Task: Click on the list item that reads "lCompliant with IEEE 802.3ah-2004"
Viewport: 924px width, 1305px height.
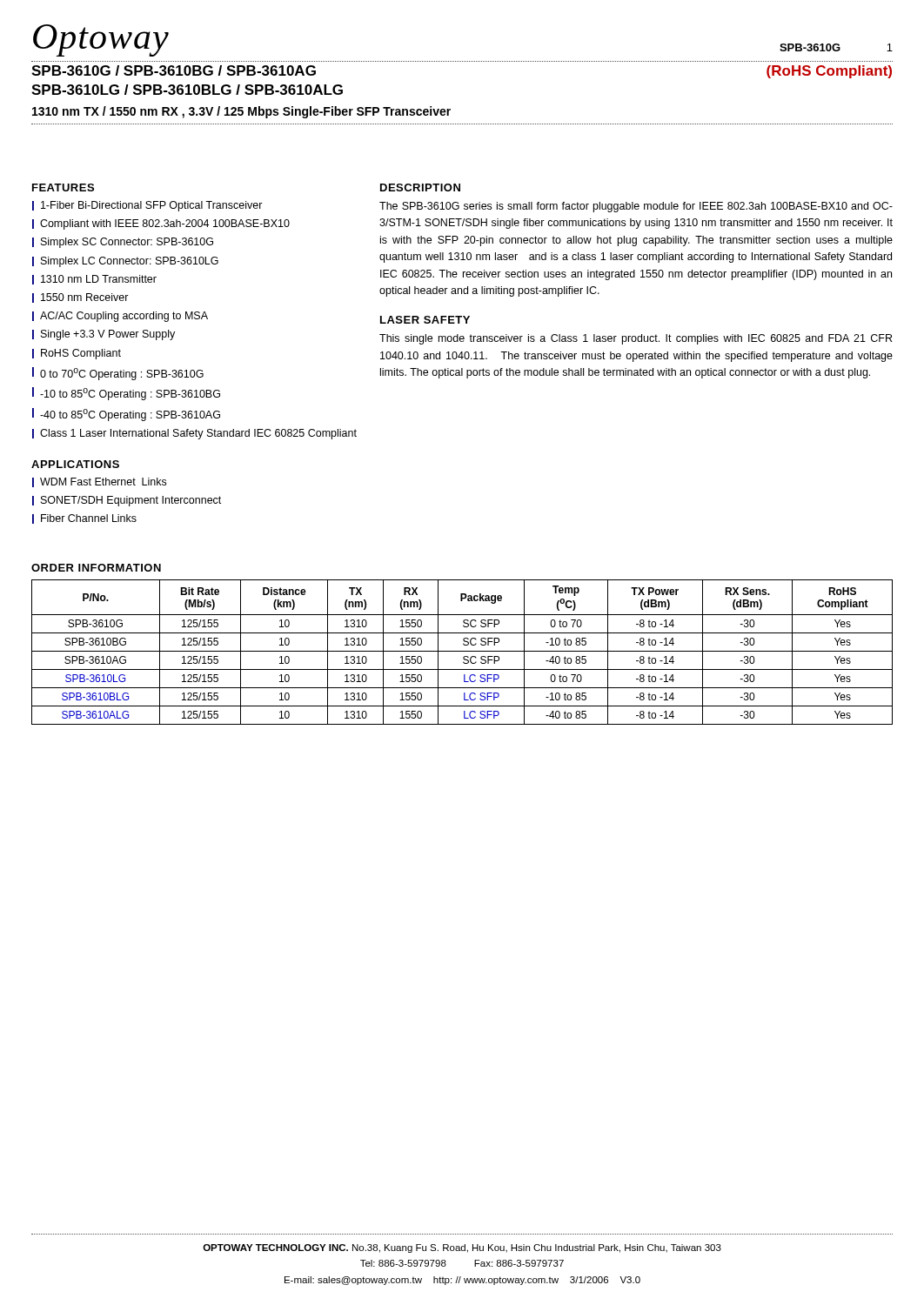Action: point(160,225)
